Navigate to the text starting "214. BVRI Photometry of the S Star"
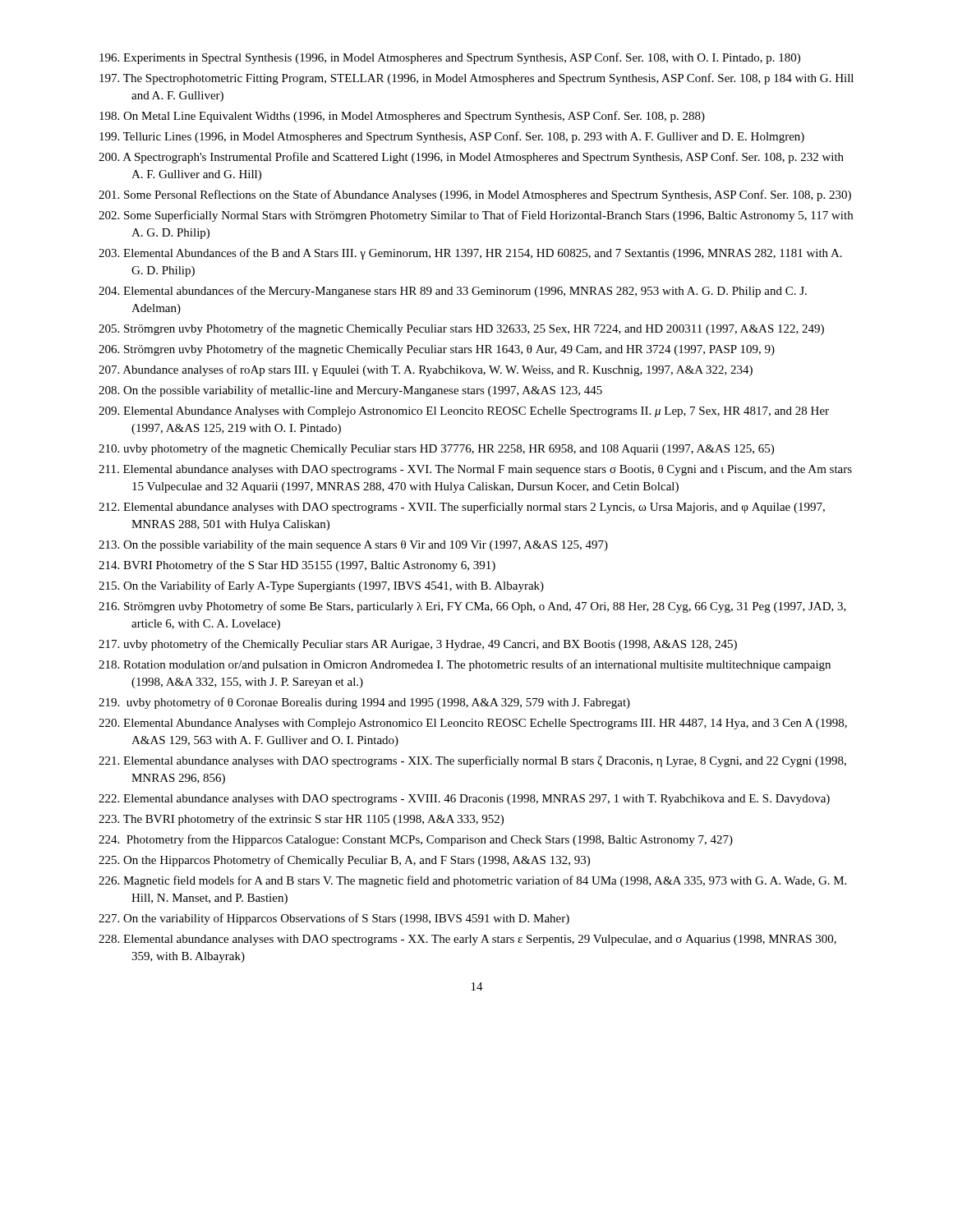 point(297,565)
